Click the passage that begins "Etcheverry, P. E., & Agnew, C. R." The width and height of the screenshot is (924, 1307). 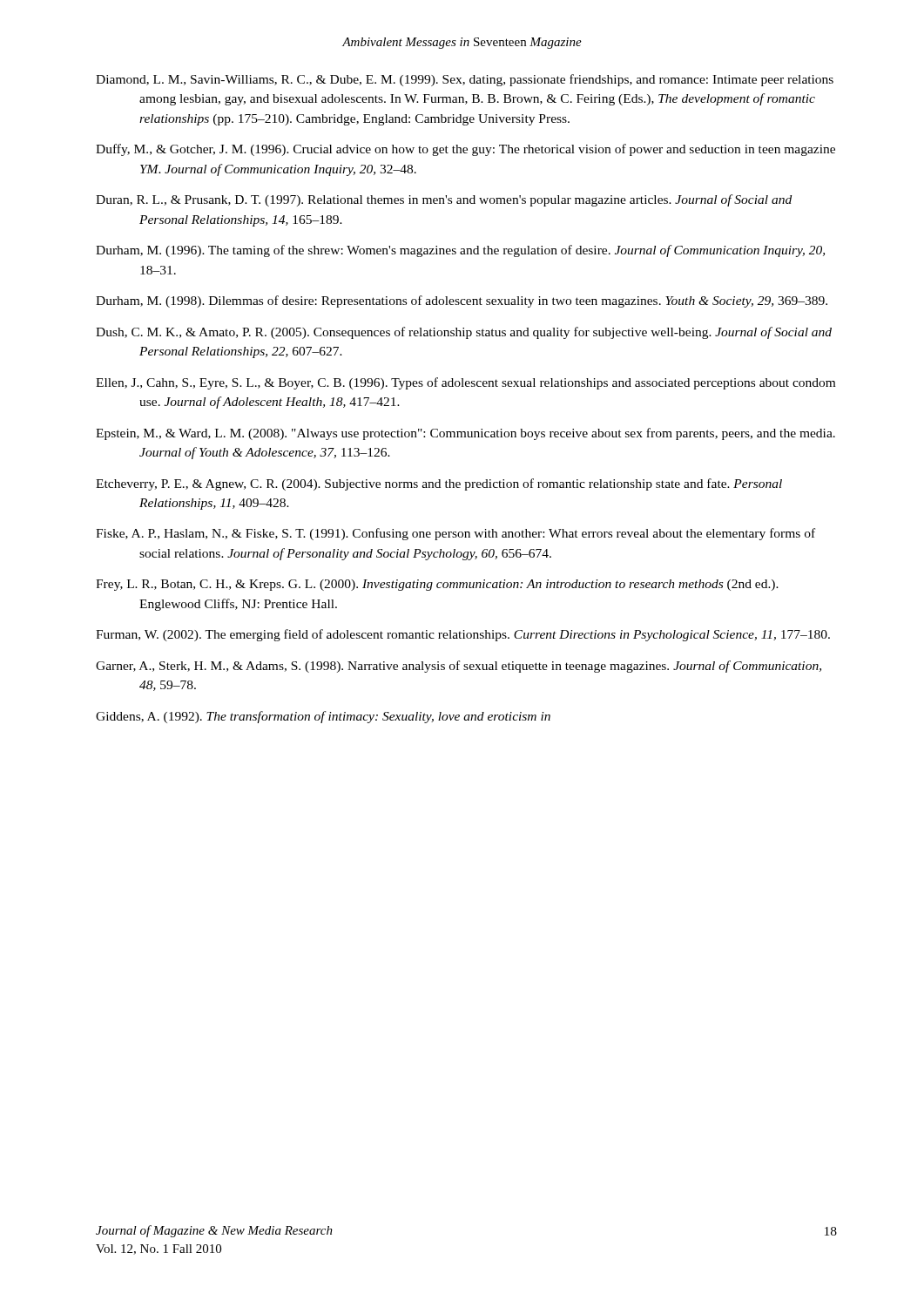439,493
